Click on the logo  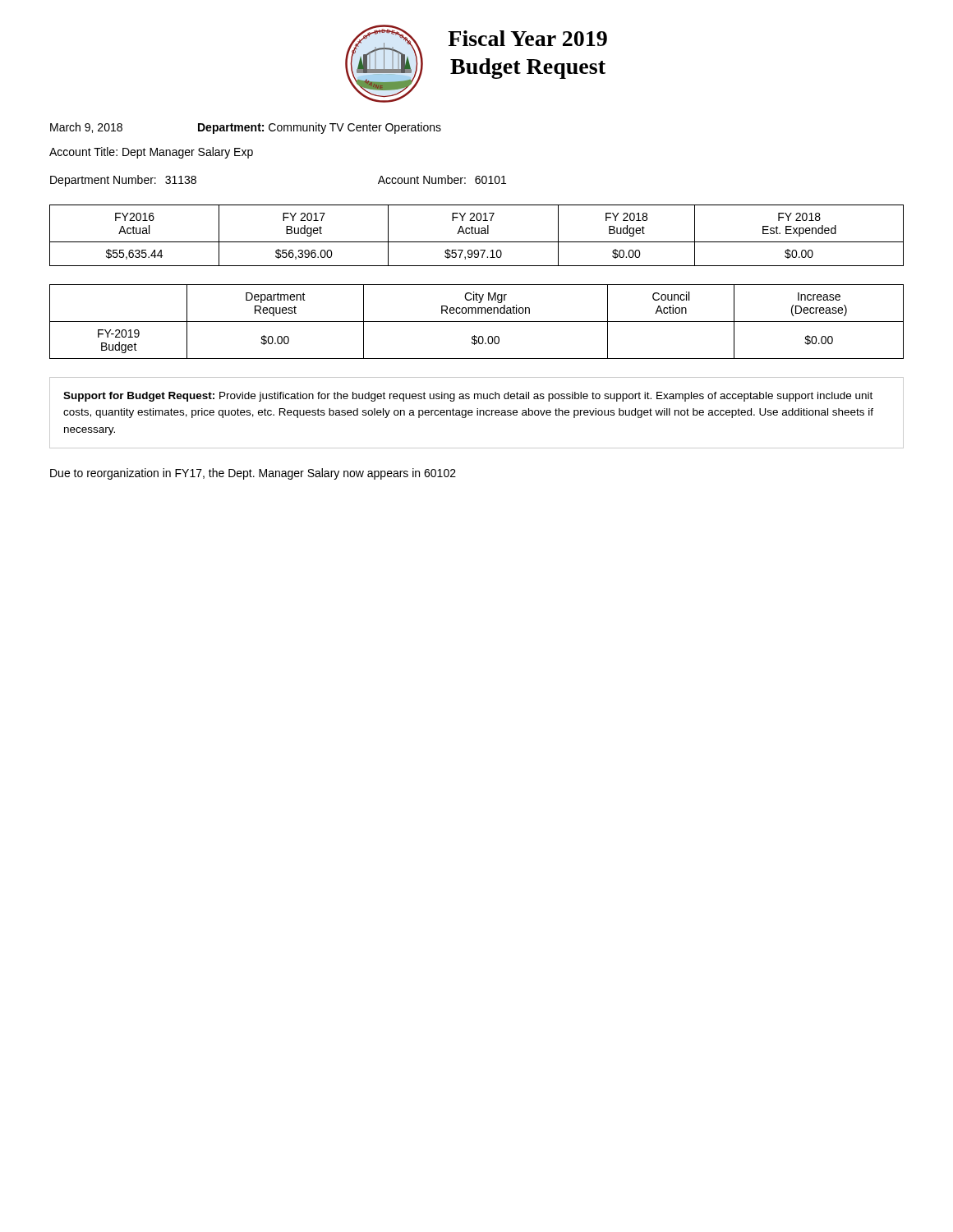384,64
